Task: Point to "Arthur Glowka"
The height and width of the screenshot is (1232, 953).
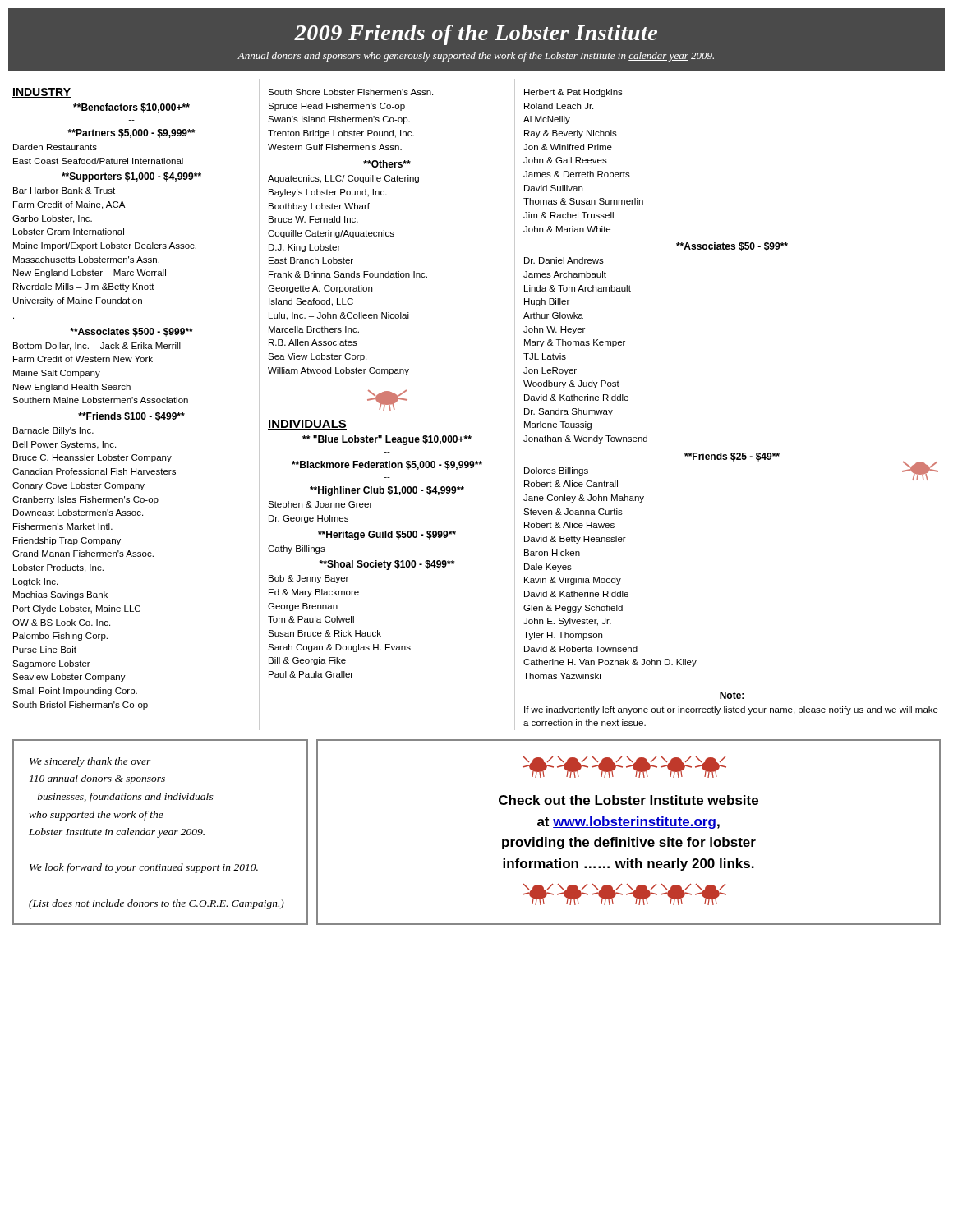Action: 553,316
